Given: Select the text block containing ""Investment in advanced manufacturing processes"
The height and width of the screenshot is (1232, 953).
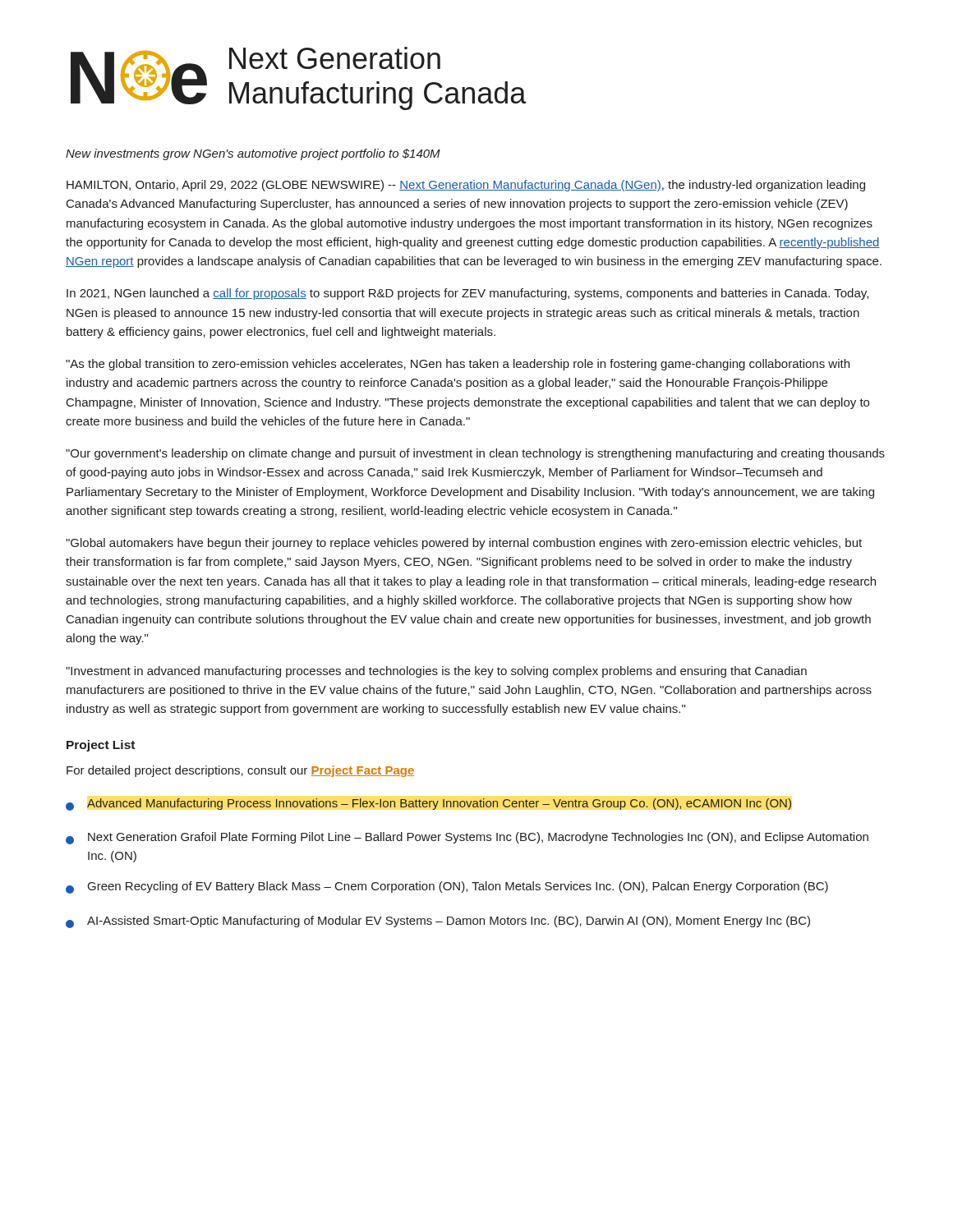Looking at the screenshot, I should [x=469, y=689].
